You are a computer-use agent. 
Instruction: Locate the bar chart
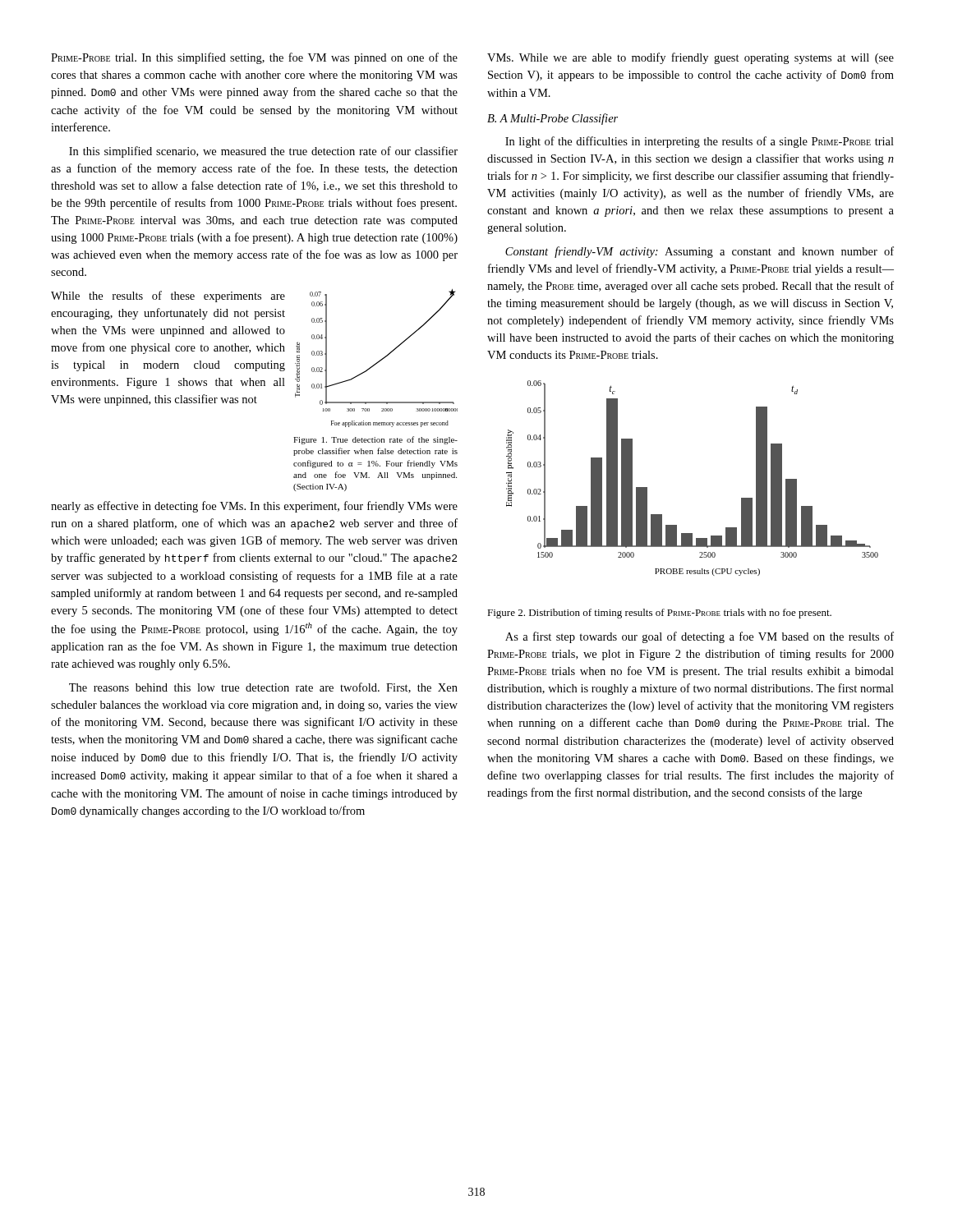coord(690,487)
